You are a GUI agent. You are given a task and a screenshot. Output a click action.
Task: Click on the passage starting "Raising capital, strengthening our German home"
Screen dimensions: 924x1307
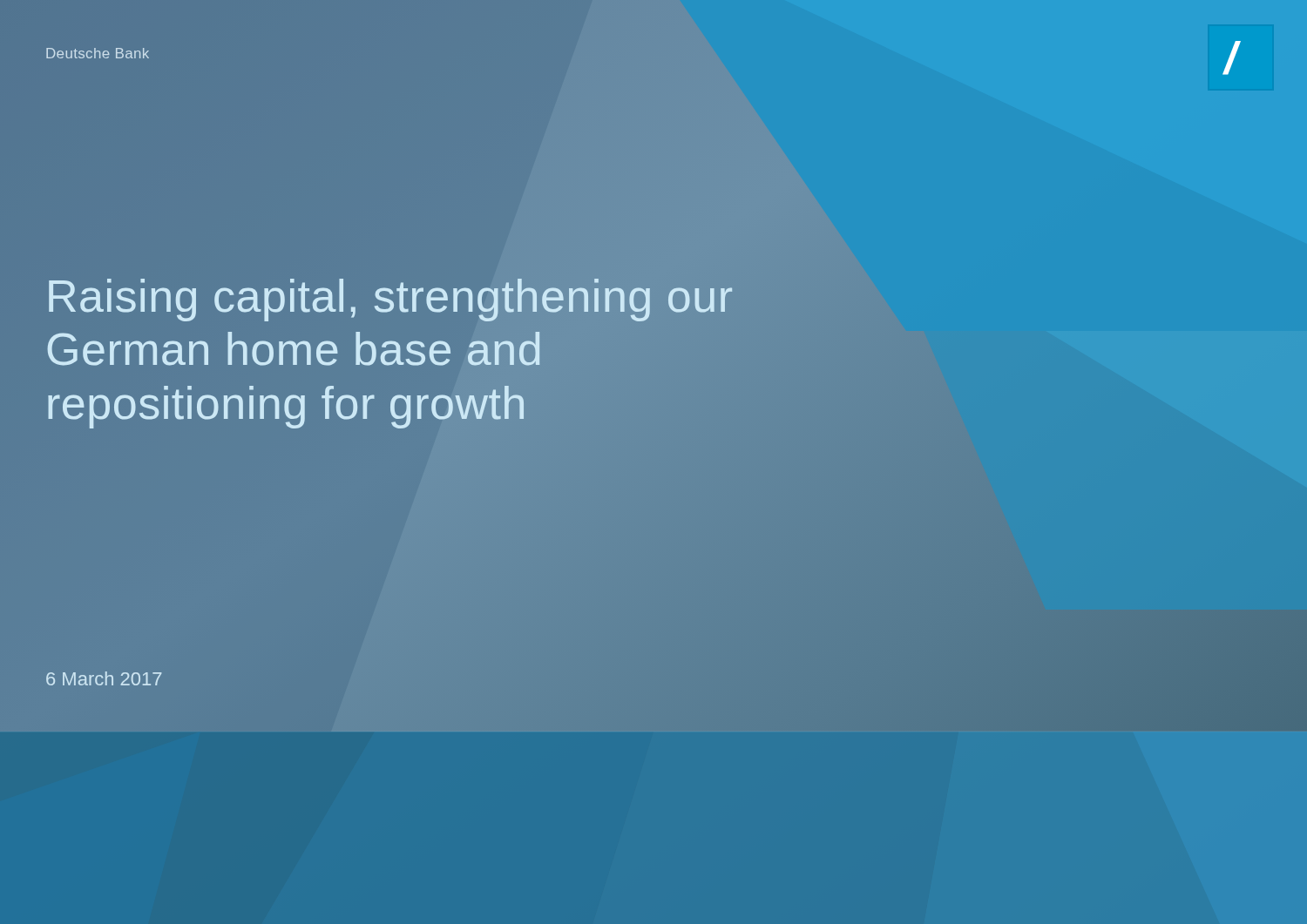tap(389, 350)
